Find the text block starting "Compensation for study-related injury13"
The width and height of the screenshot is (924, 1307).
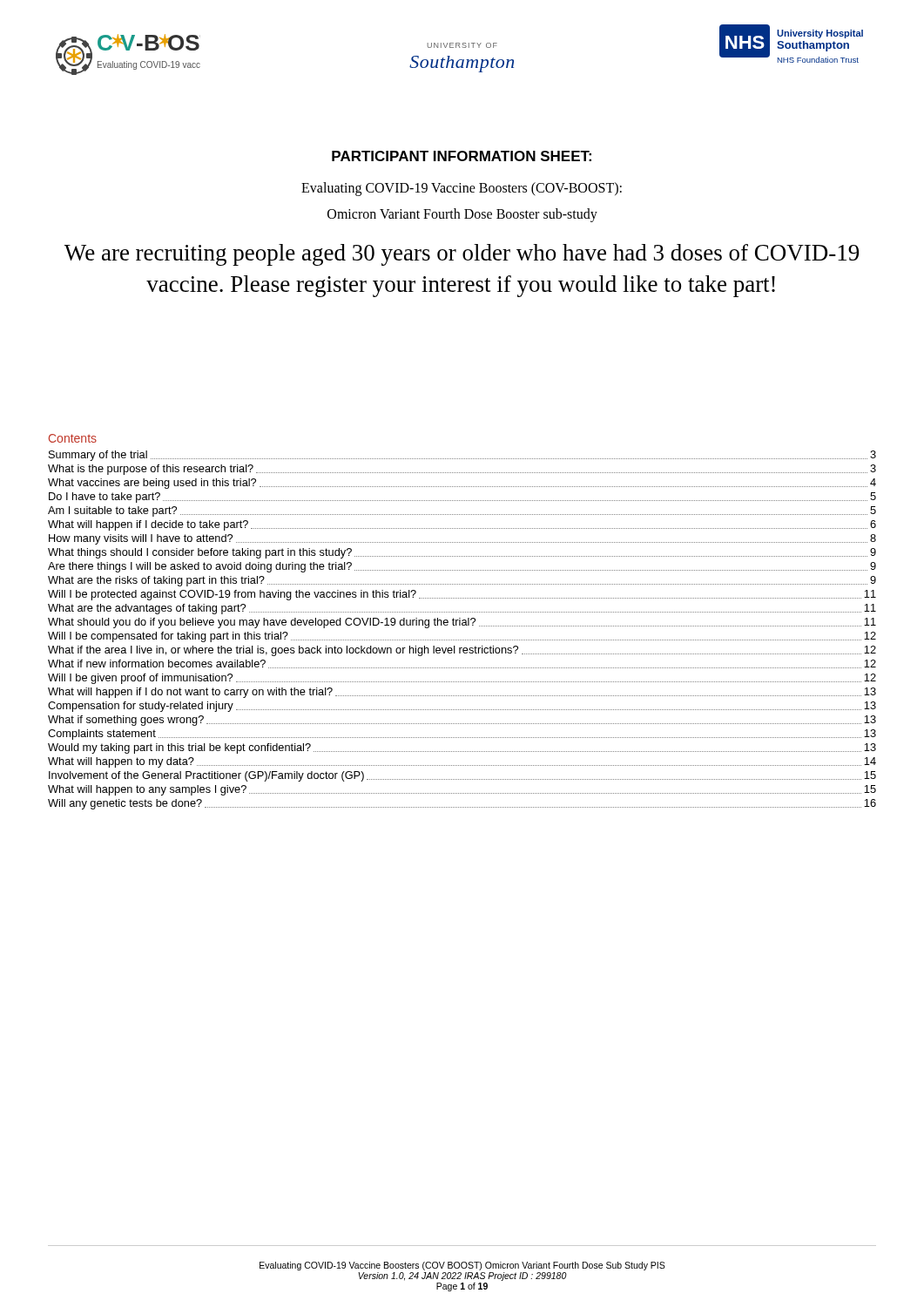(x=462, y=705)
